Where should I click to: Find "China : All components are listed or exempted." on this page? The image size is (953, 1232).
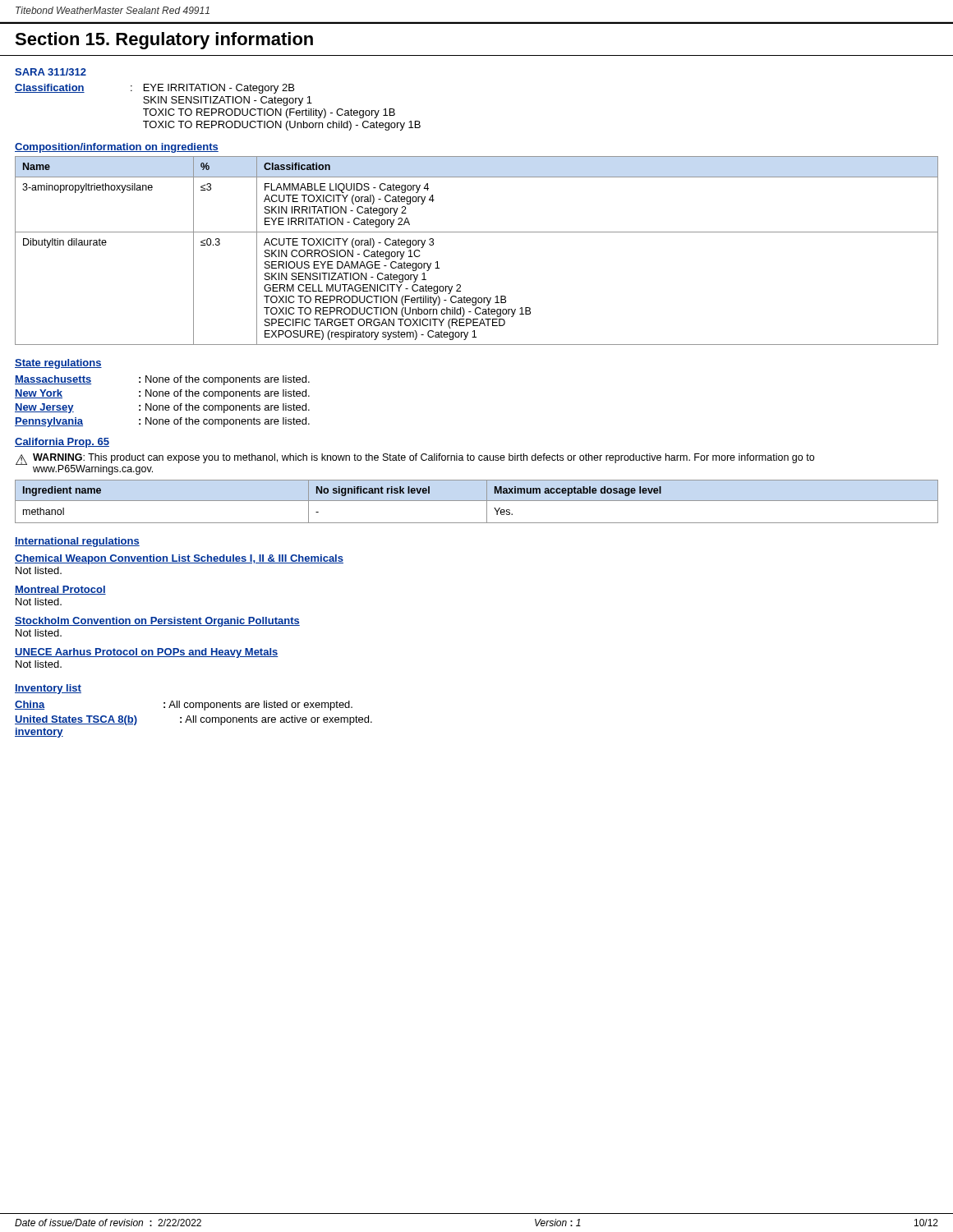point(184,704)
